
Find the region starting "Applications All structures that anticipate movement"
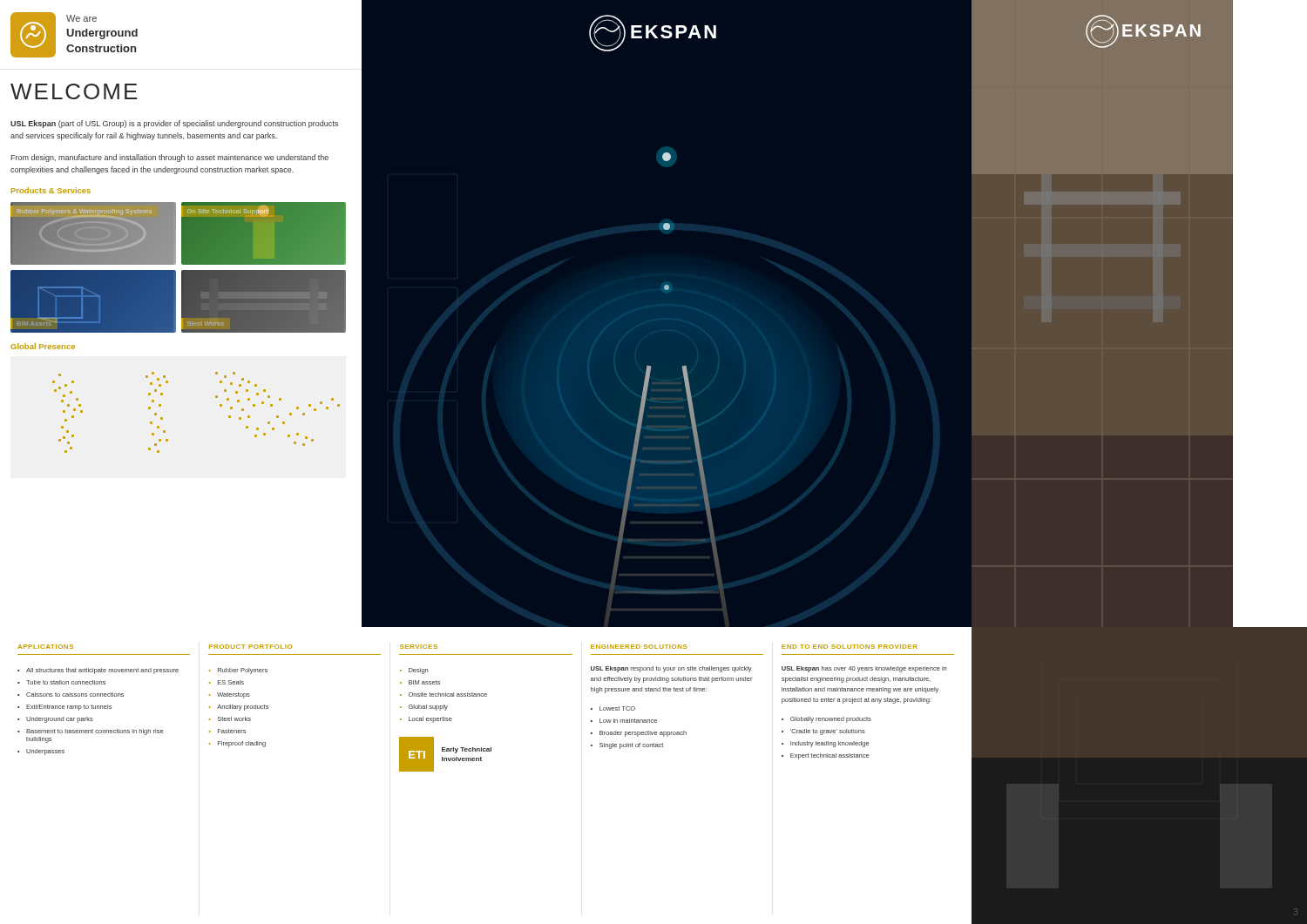(x=104, y=700)
